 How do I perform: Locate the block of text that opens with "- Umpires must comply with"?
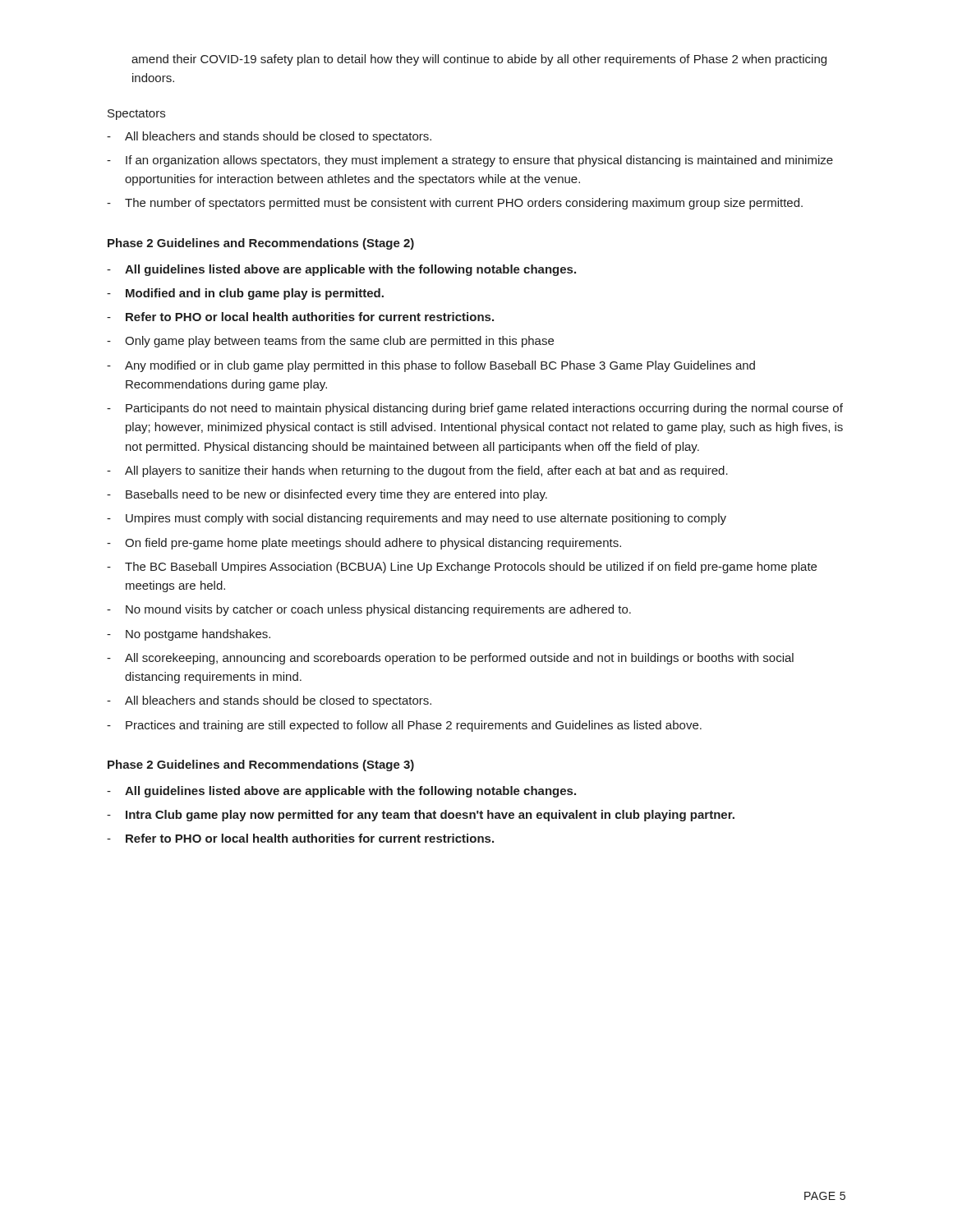pos(476,518)
